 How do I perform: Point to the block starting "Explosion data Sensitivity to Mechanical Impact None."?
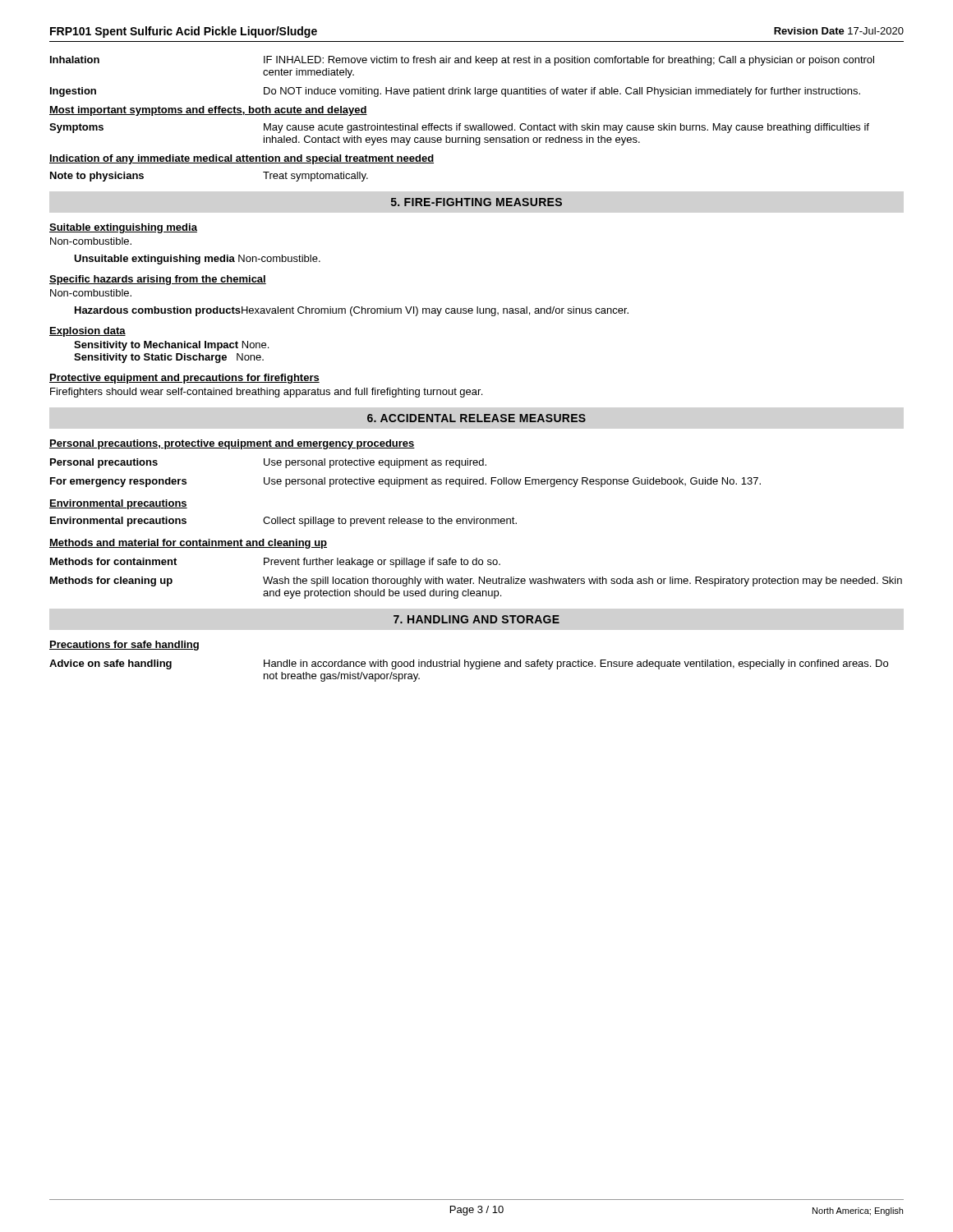[87, 332]
